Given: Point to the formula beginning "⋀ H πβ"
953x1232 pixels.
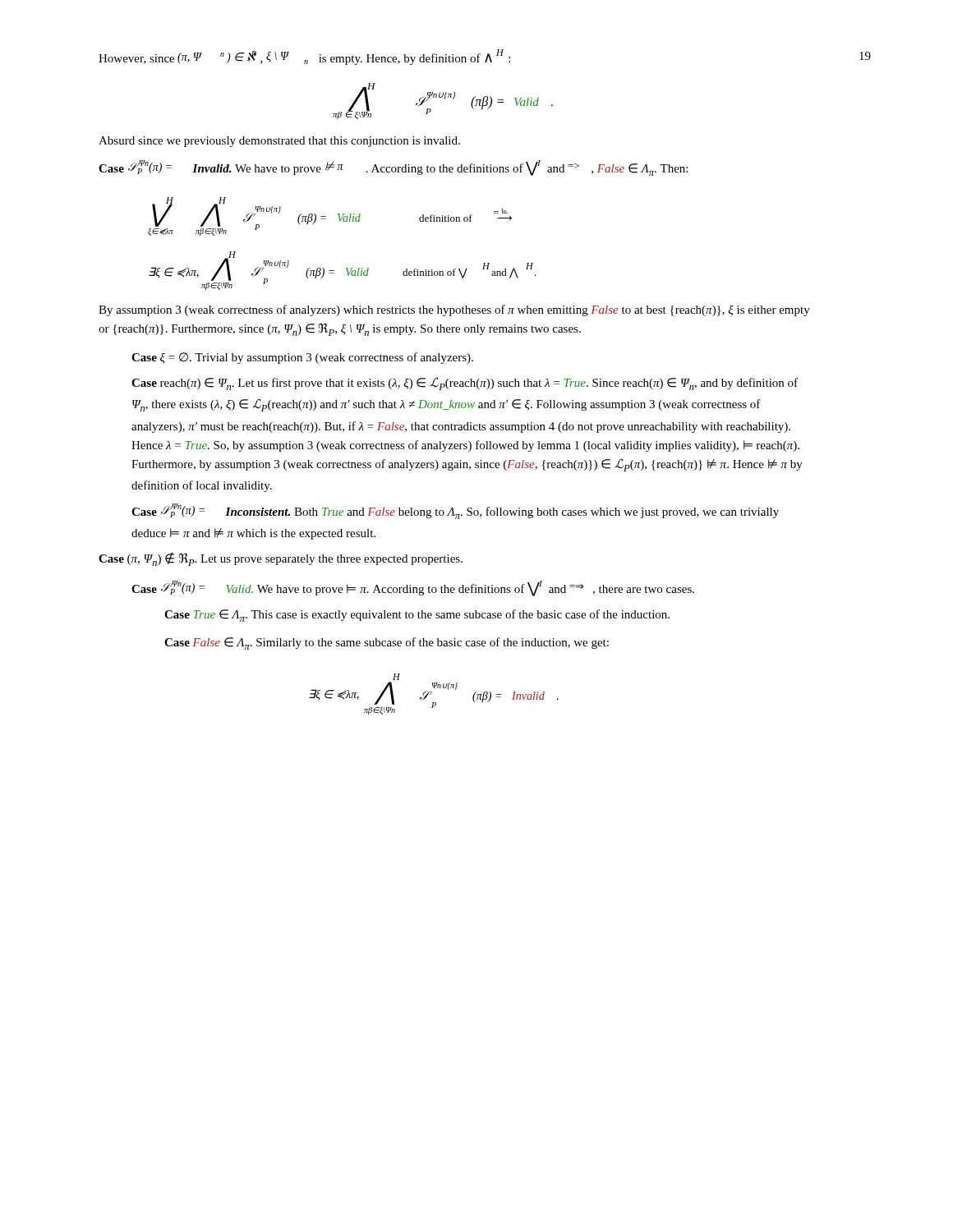Looking at the screenshot, I should point(456,98).
